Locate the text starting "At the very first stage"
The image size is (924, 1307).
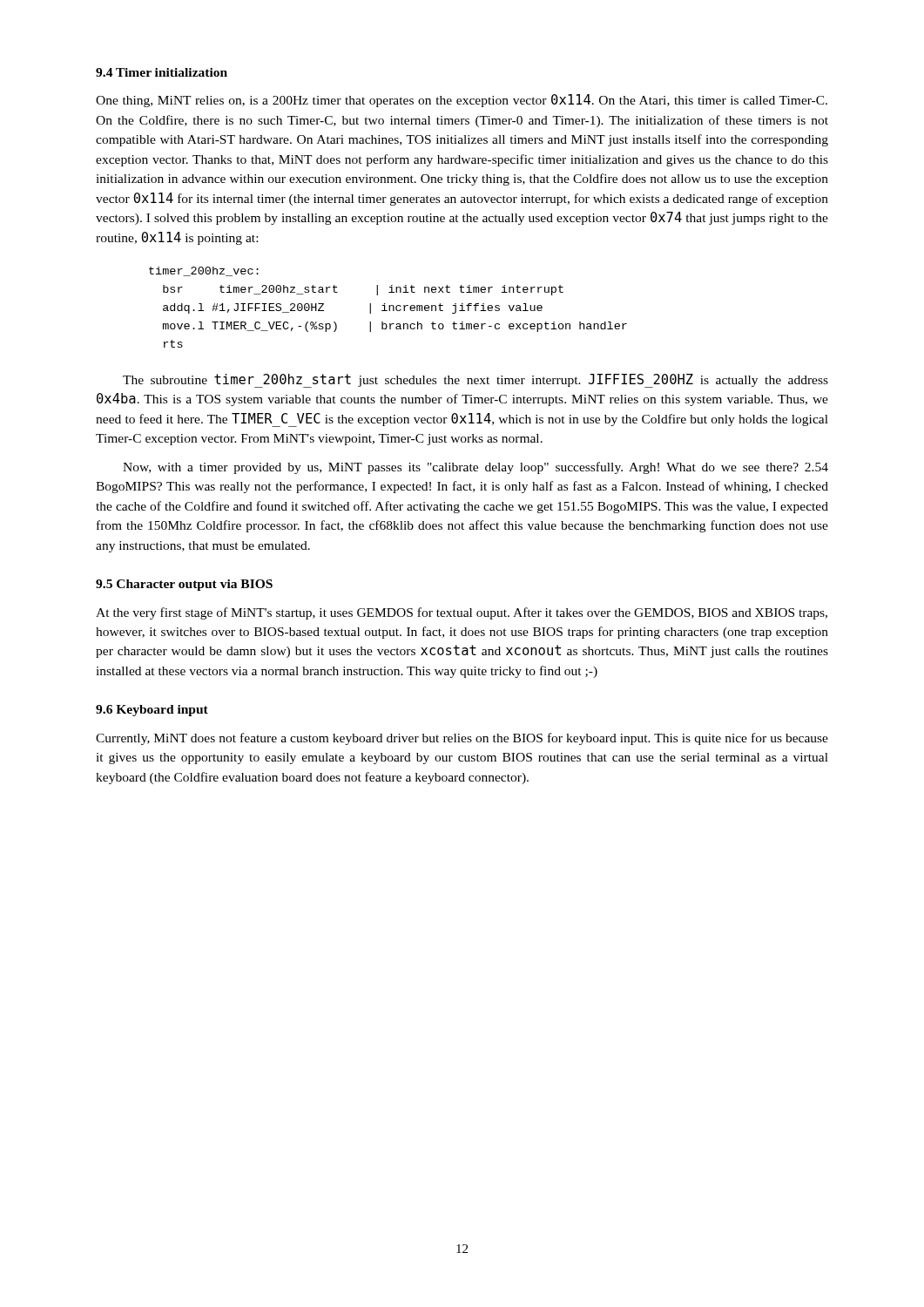462,641
